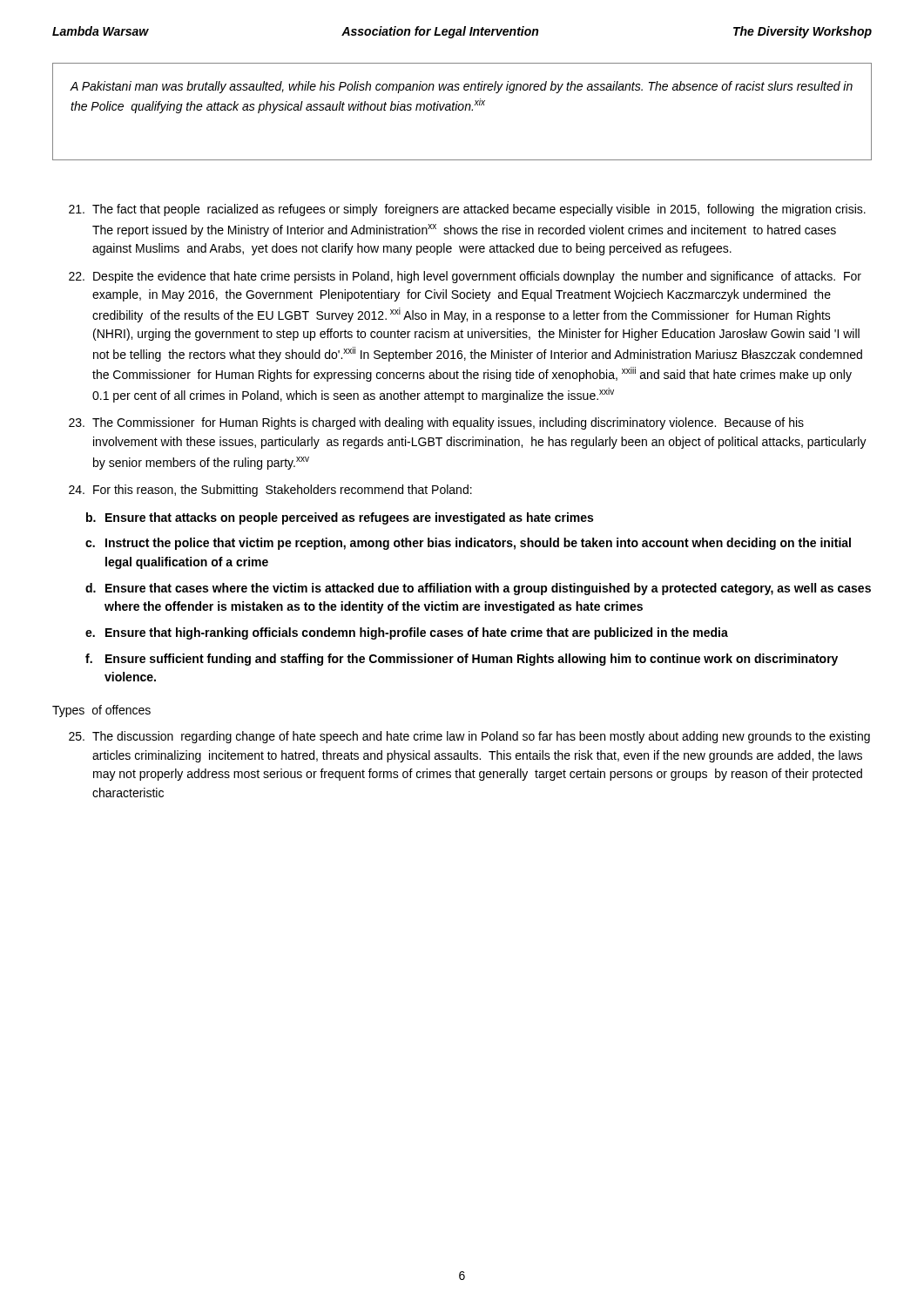Navigate to the text block starting "A Pakistani man was brutally assaulted,"
Viewport: 924px width, 1307px height.
[x=462, y=96]
